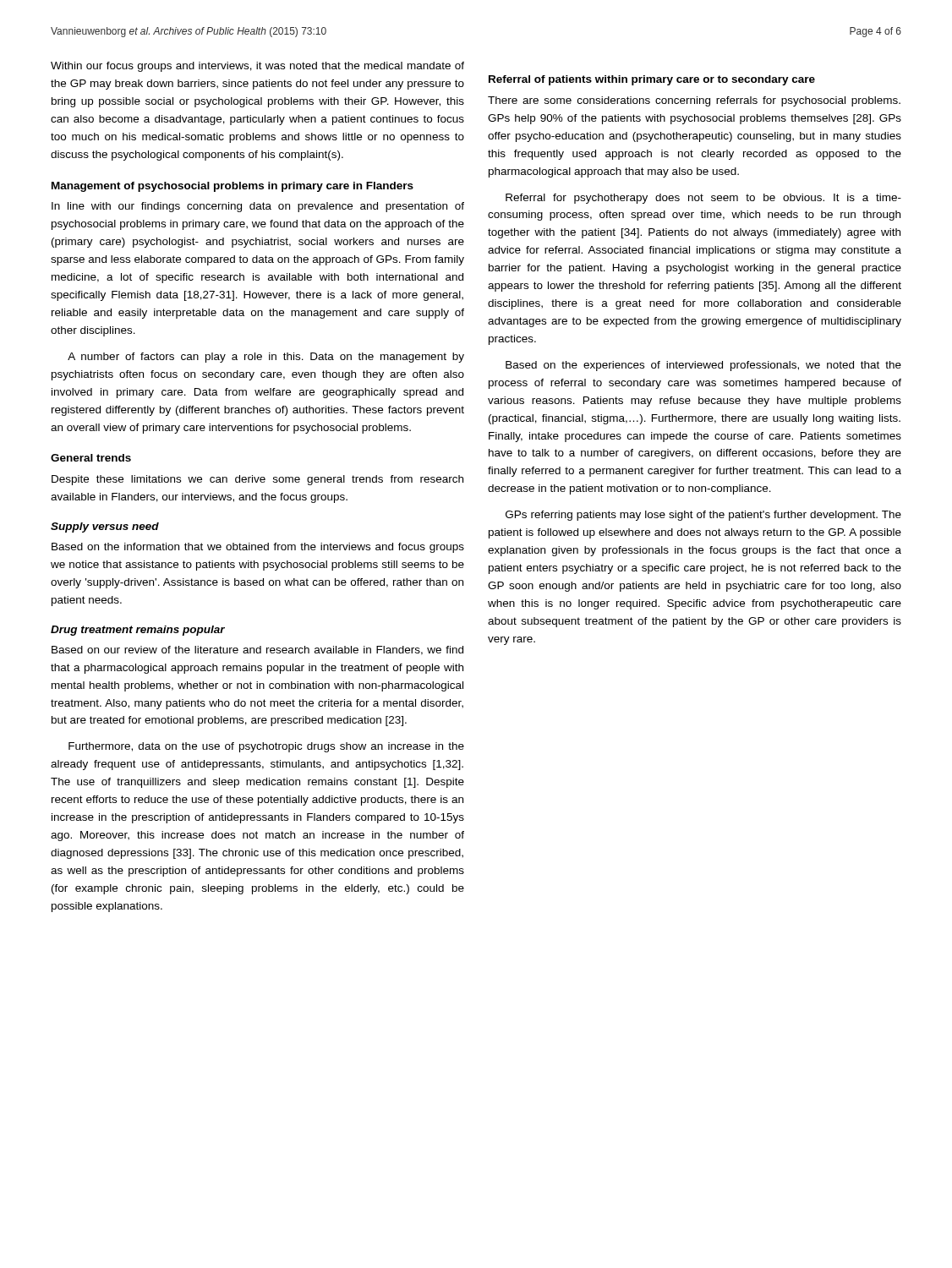Select the element starting "Drug treatment remains"

138,629
